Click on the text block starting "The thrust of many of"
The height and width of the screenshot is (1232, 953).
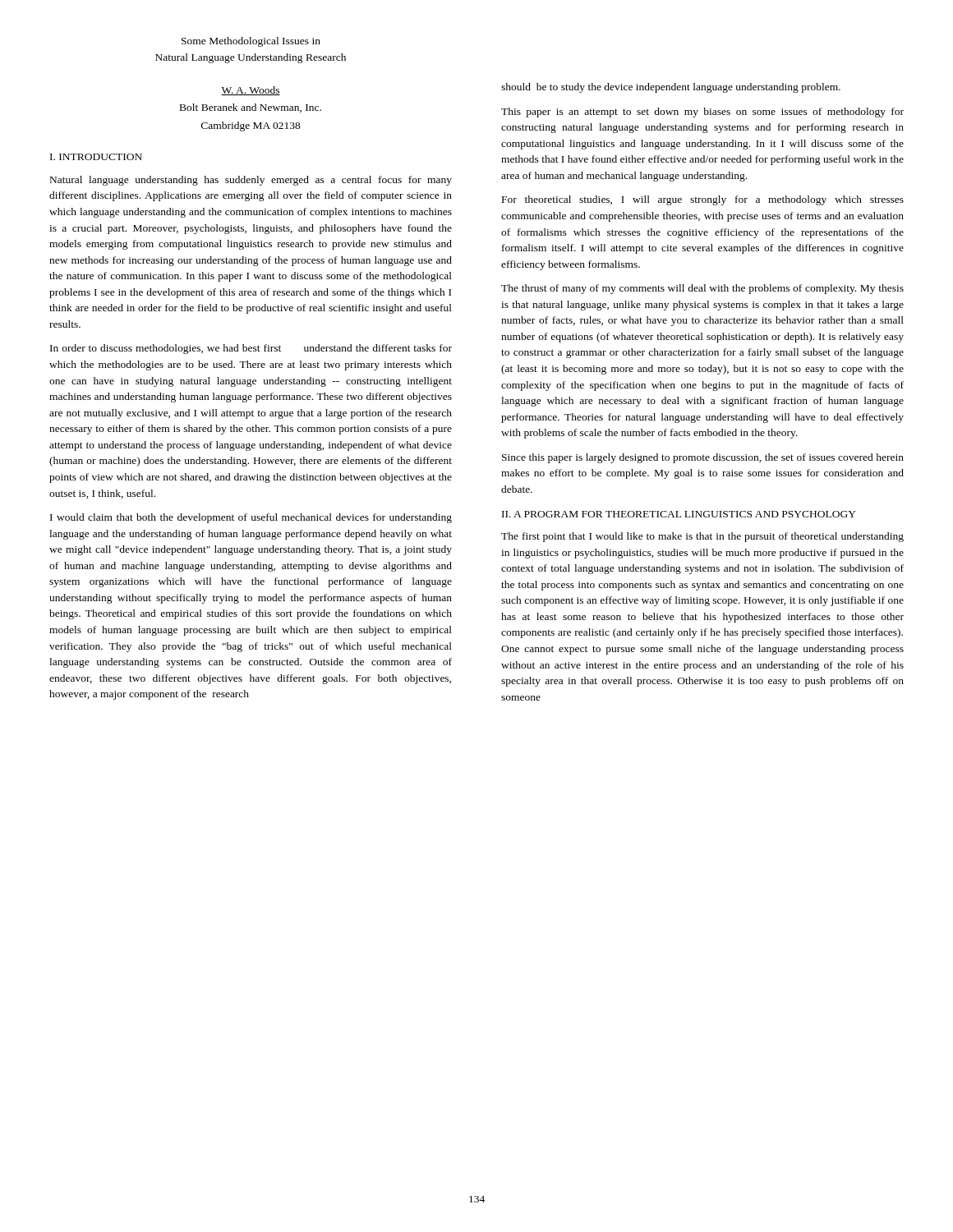(702, 361)
